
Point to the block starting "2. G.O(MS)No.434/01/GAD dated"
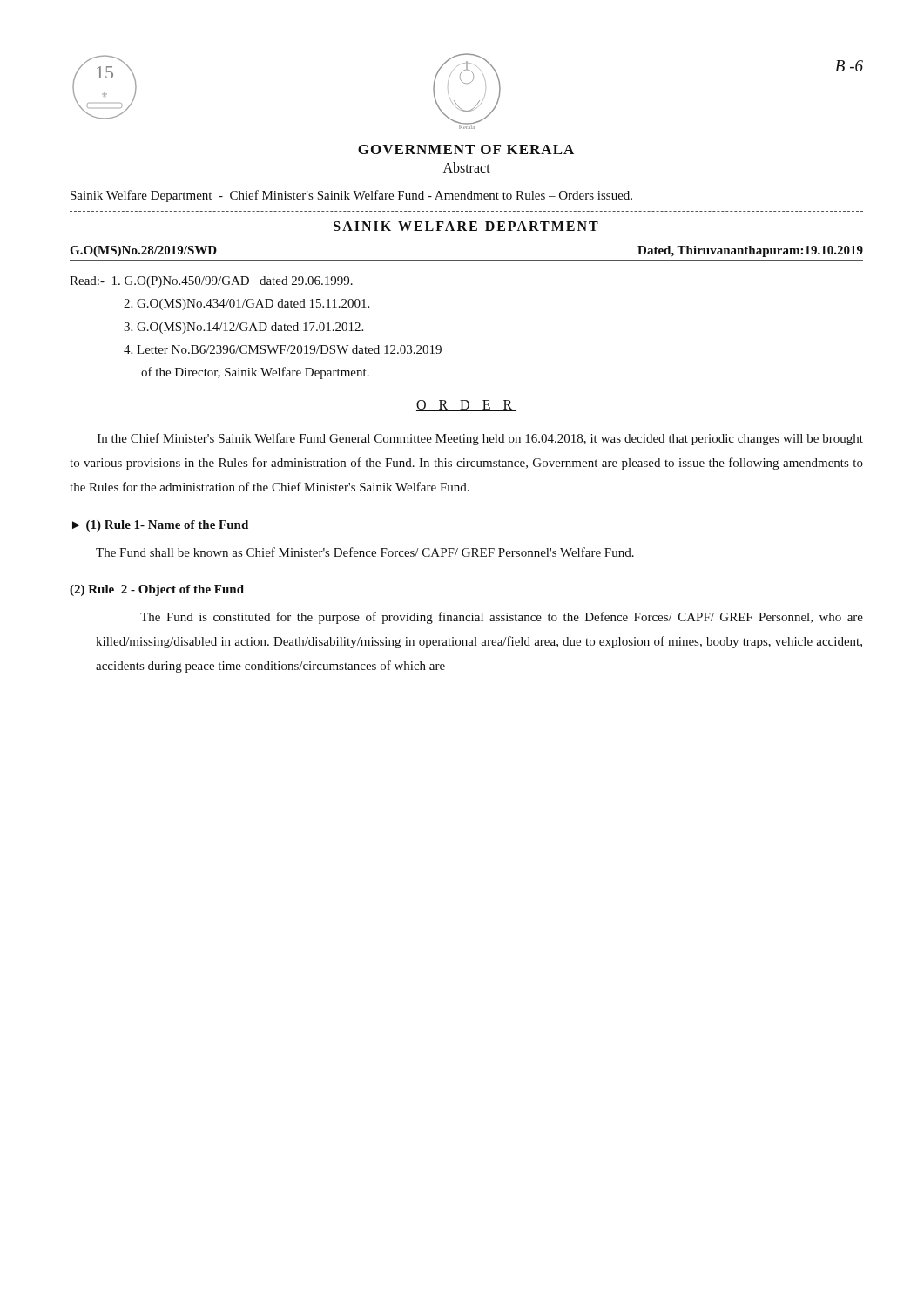[247, 303]
